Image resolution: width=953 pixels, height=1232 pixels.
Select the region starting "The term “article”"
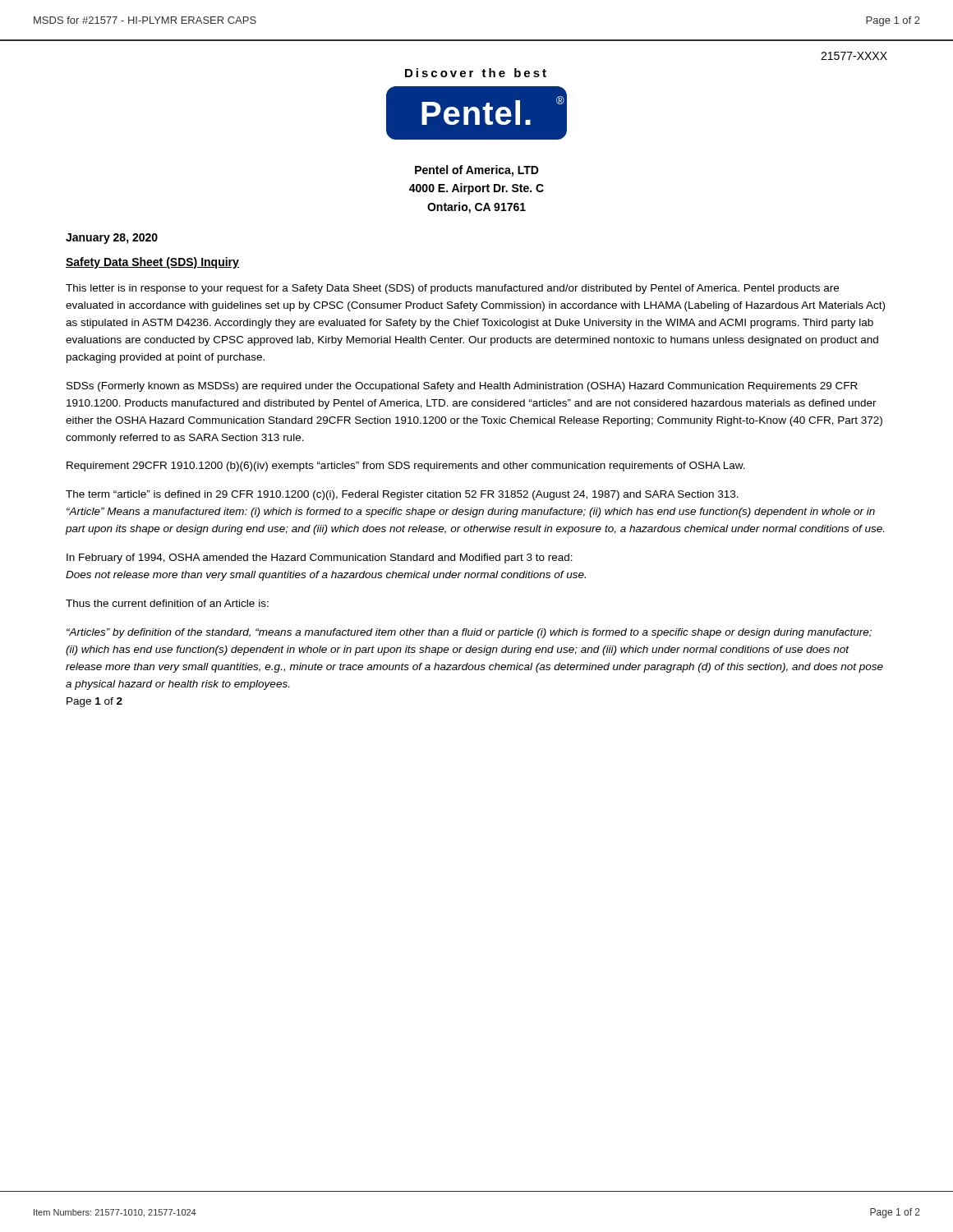click(x=476, y=512)
